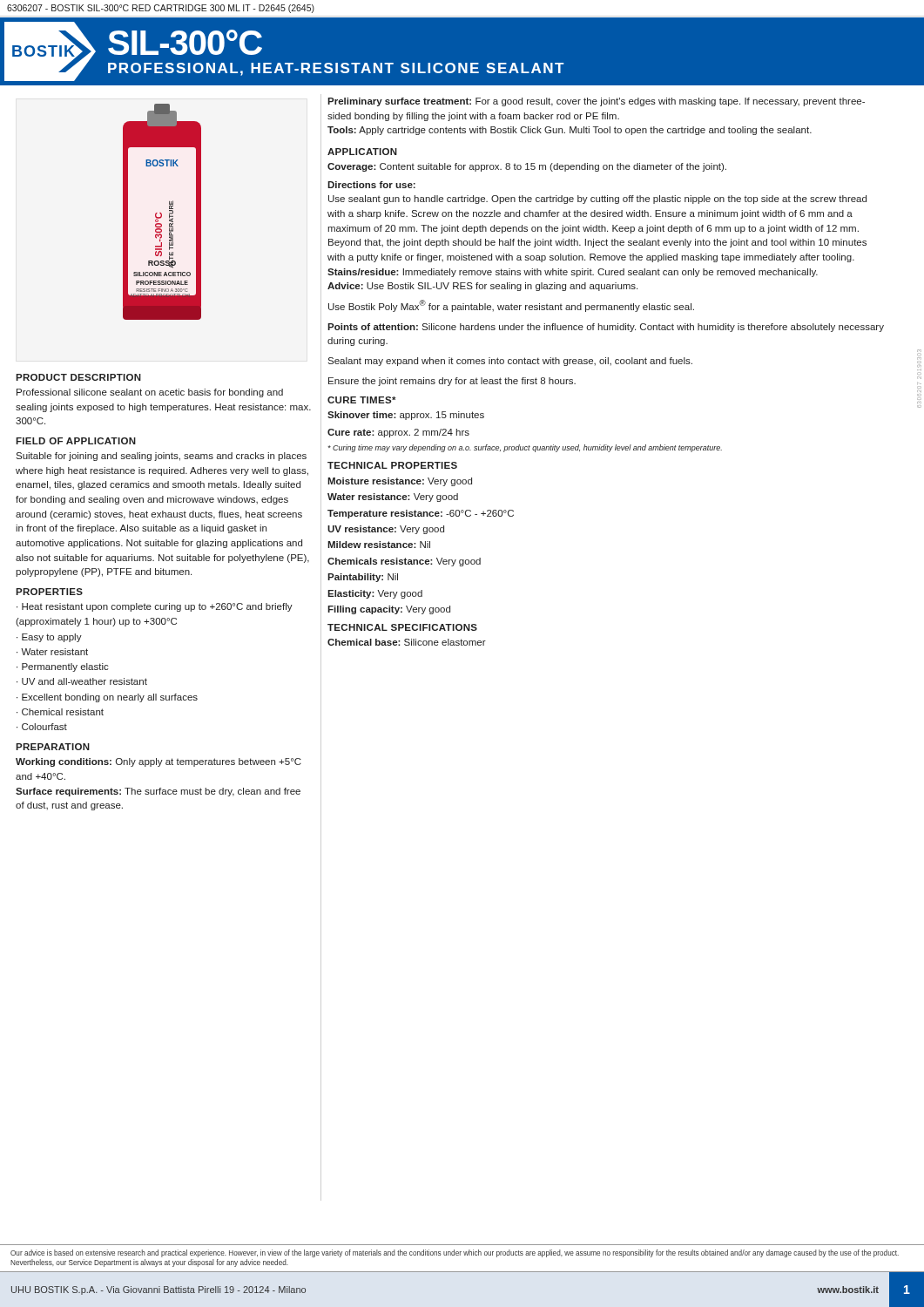924x1307 pixels.
Task: Point to the text starting "Cure rate: approx. 2 mm/24"
Action: [398, 432]
